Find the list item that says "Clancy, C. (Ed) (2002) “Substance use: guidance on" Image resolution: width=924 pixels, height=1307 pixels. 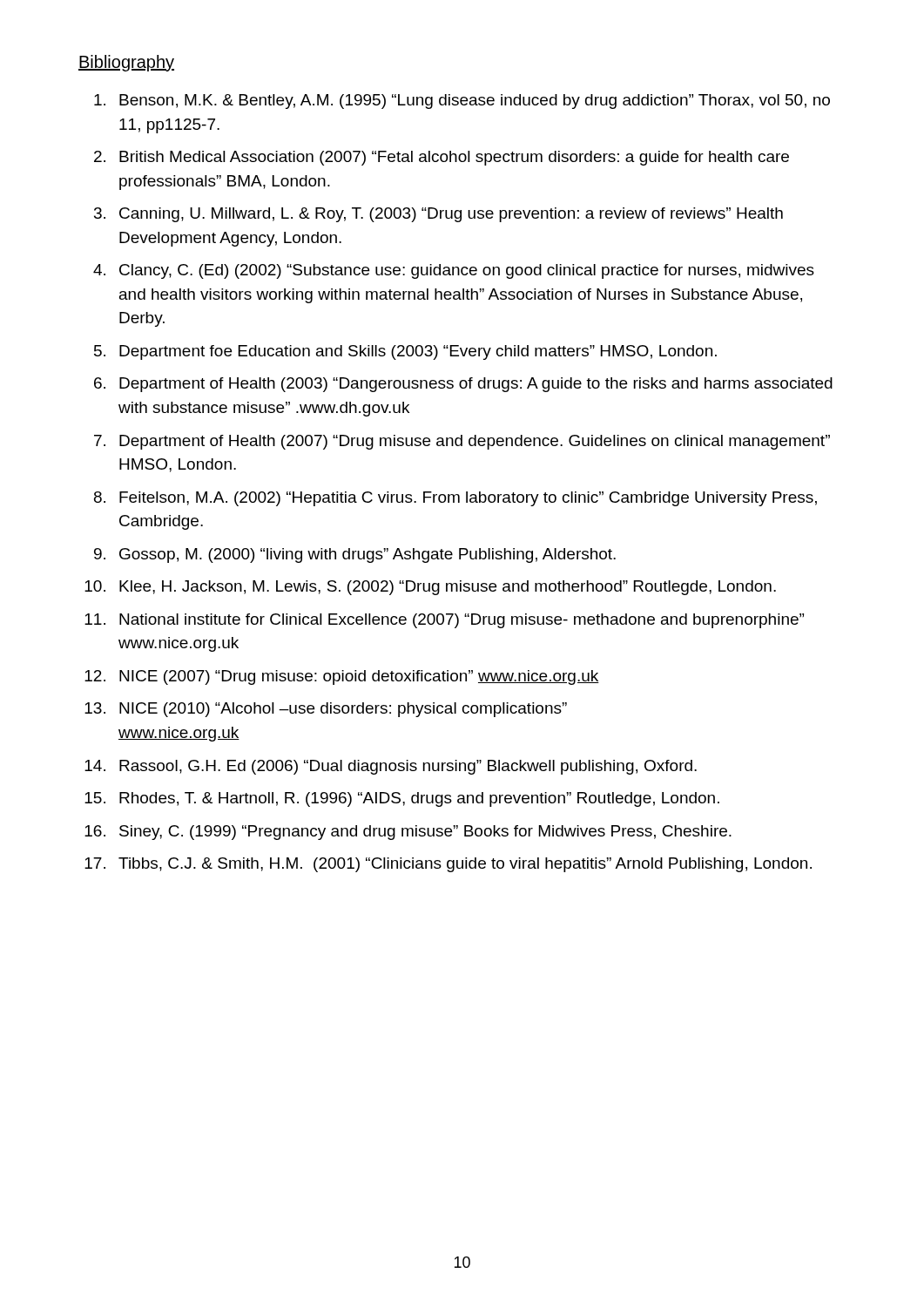tap(466, 294)
